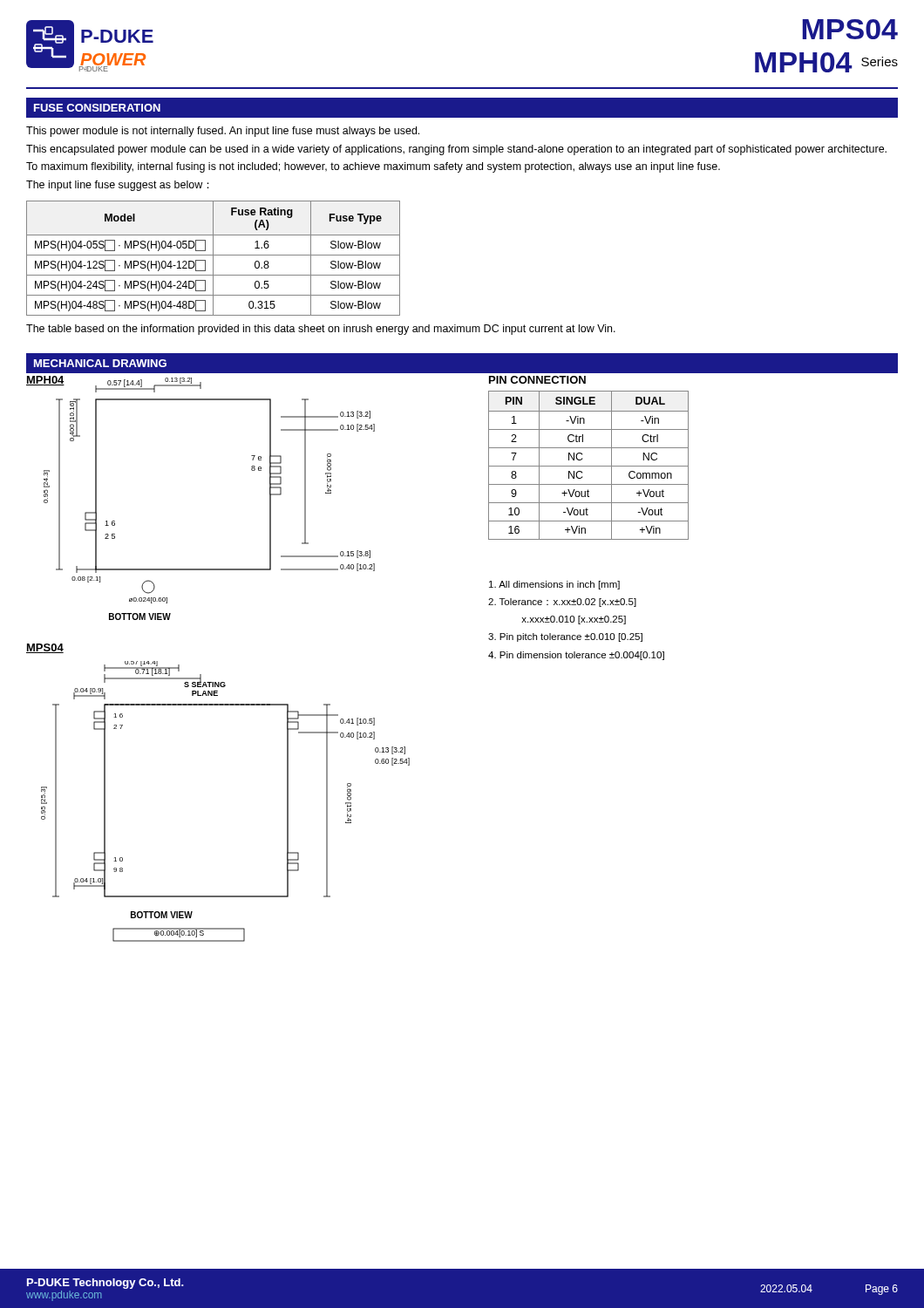Click on the logo
Image resolution: width=924 pixels, height=1308 pixels.
coord(109,46)
